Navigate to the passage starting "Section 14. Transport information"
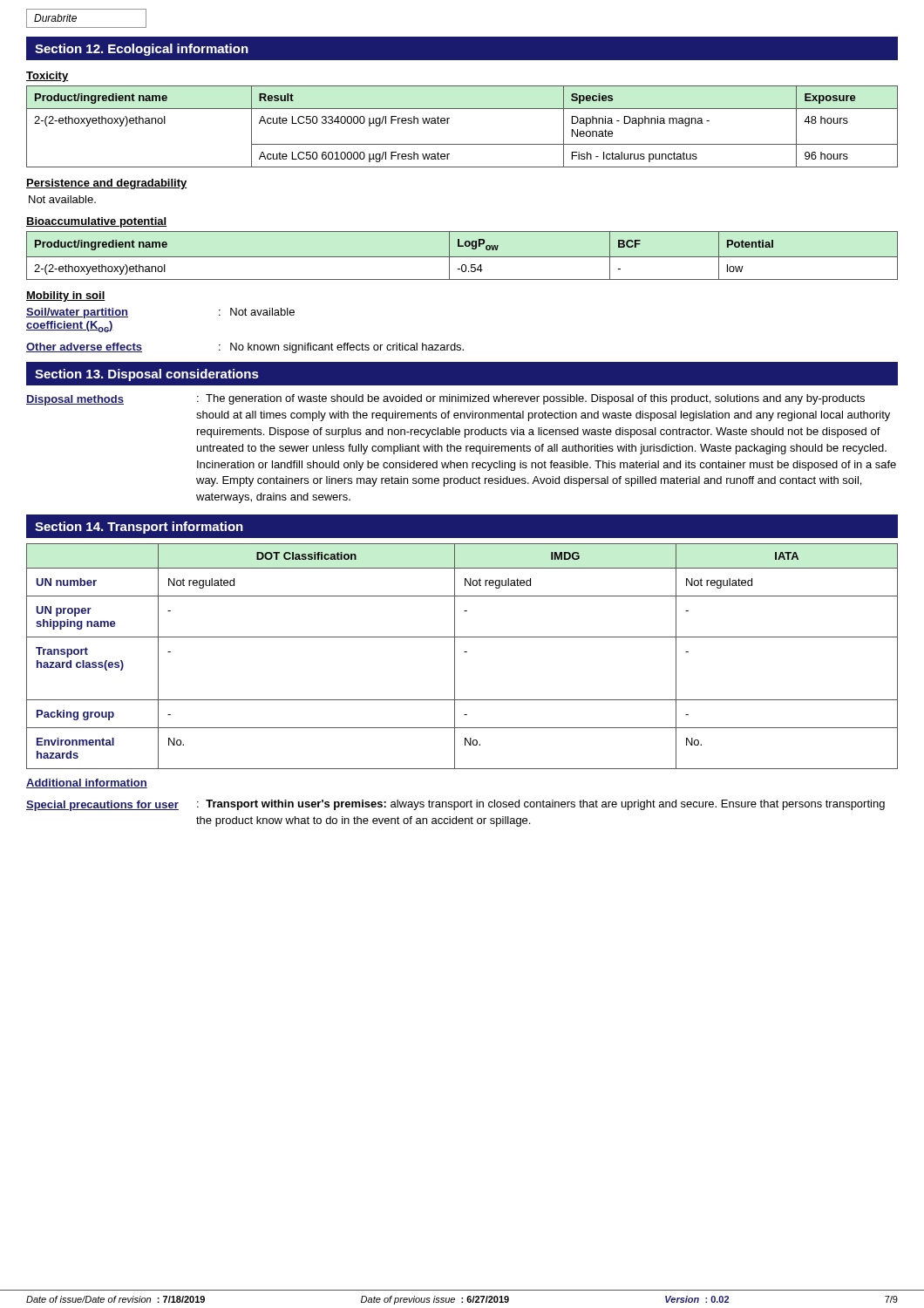 pos(462,526)
